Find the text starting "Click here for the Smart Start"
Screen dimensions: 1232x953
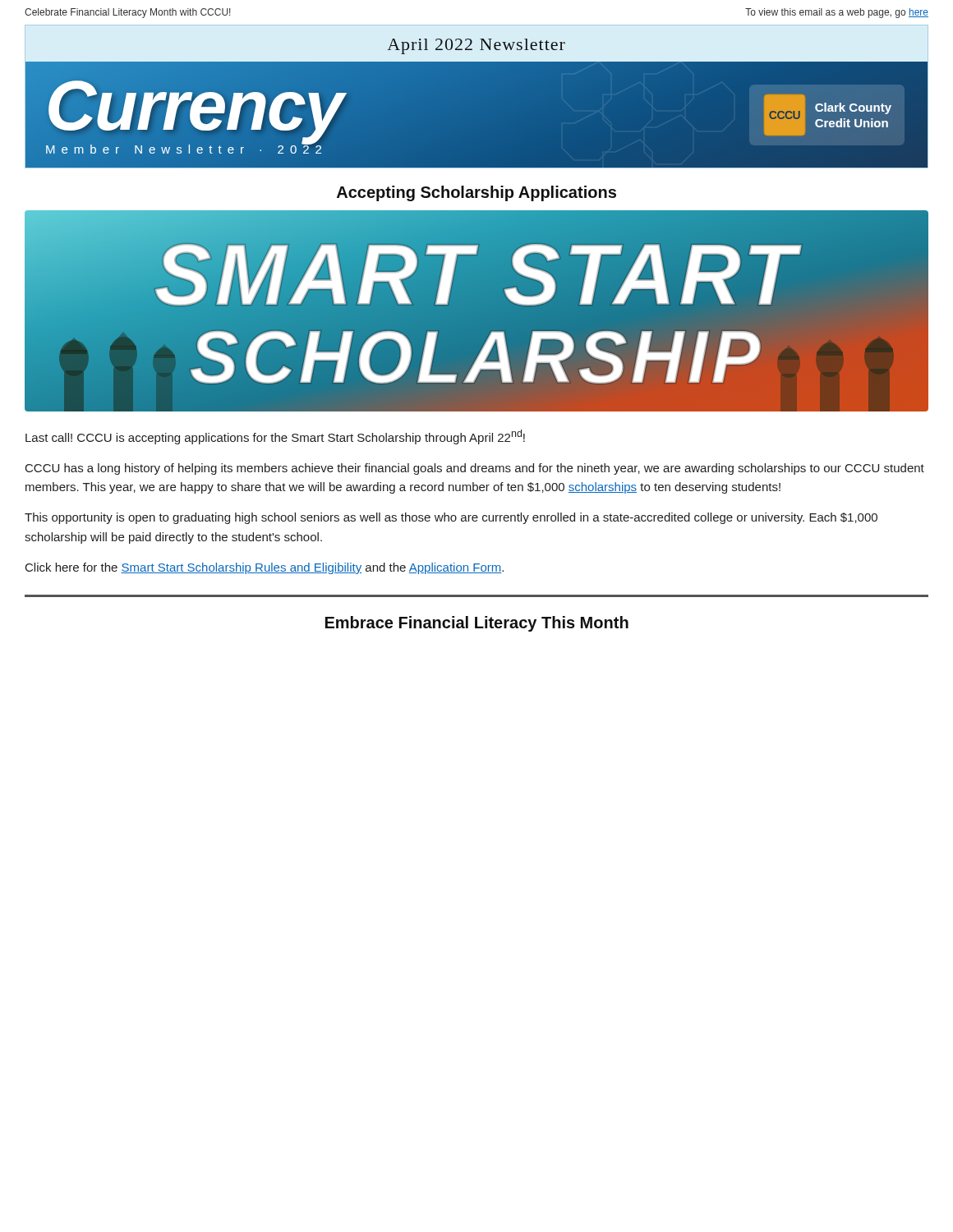265,567
